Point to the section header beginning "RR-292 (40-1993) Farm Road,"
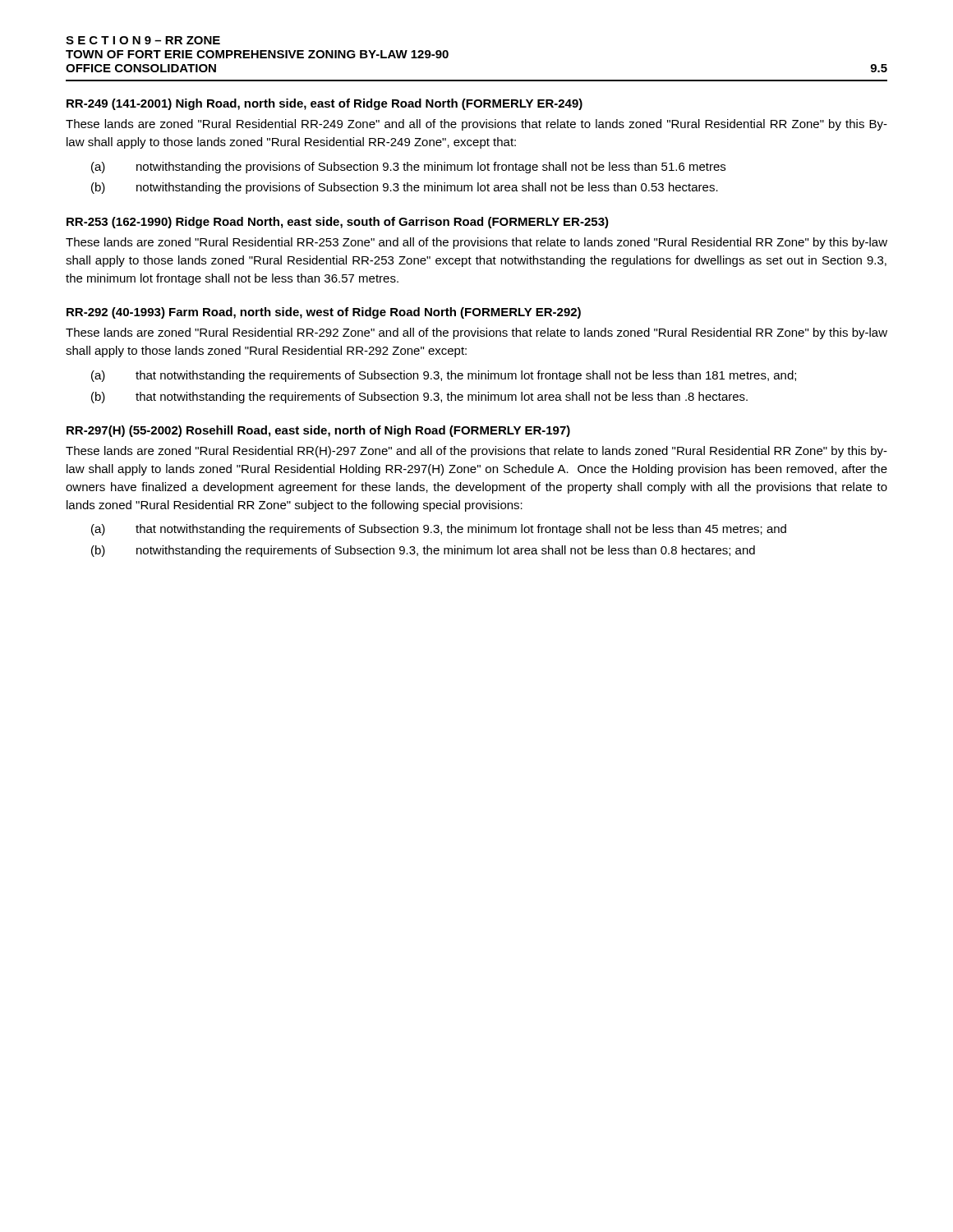 pos(324,312)
